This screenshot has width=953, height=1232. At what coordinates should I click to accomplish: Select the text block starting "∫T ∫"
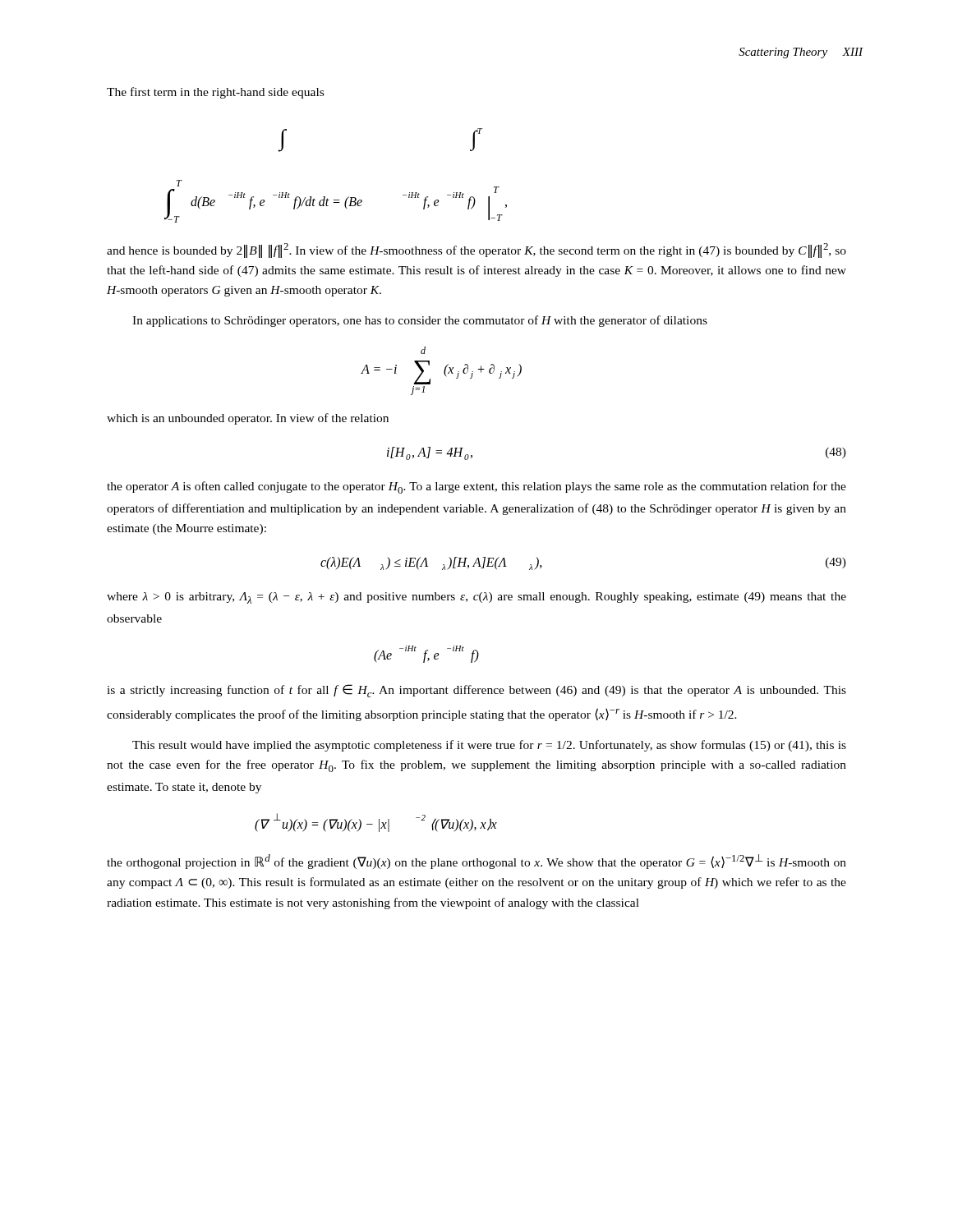(x=476, y=138)
